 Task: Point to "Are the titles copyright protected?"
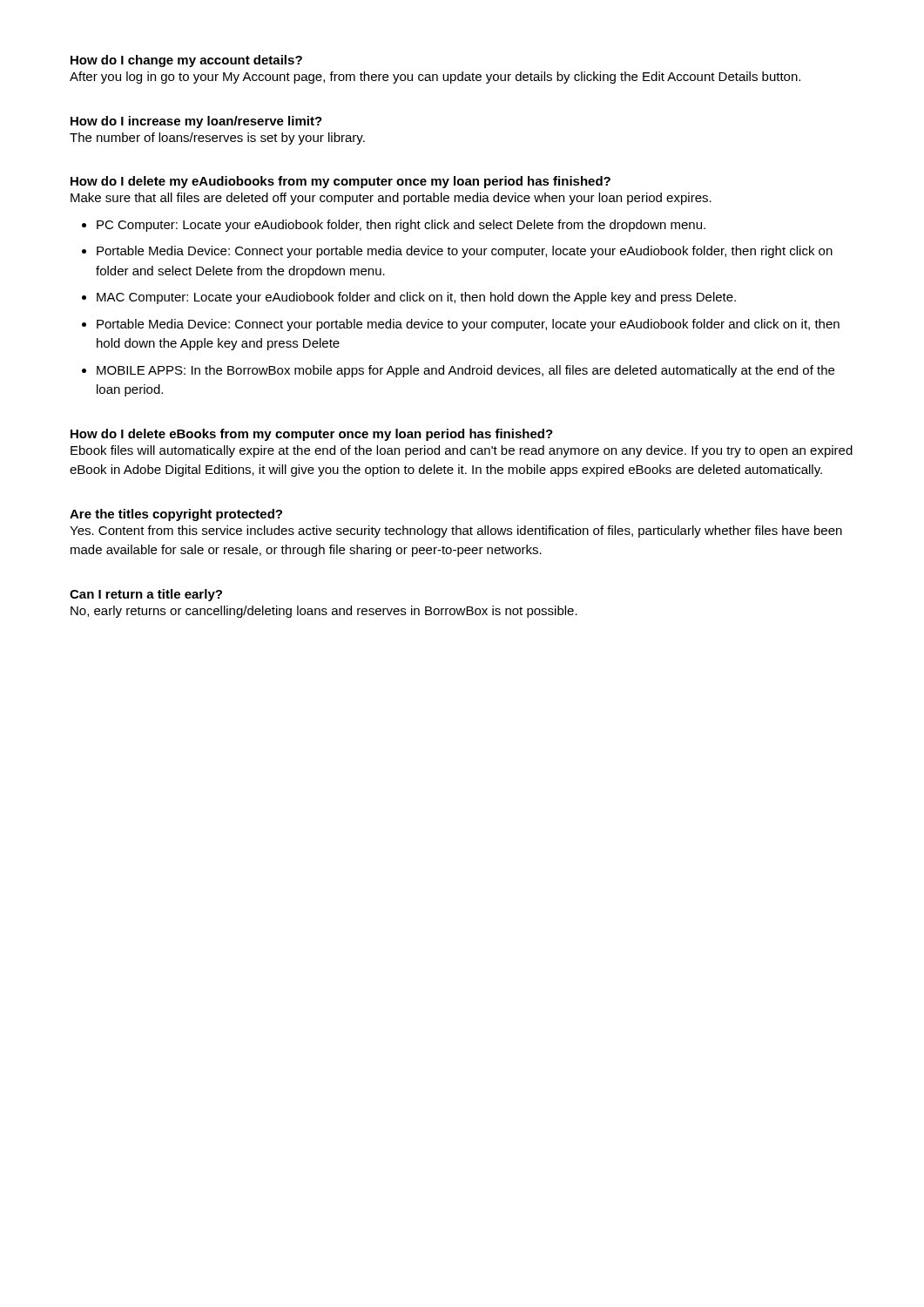point(176,513)
